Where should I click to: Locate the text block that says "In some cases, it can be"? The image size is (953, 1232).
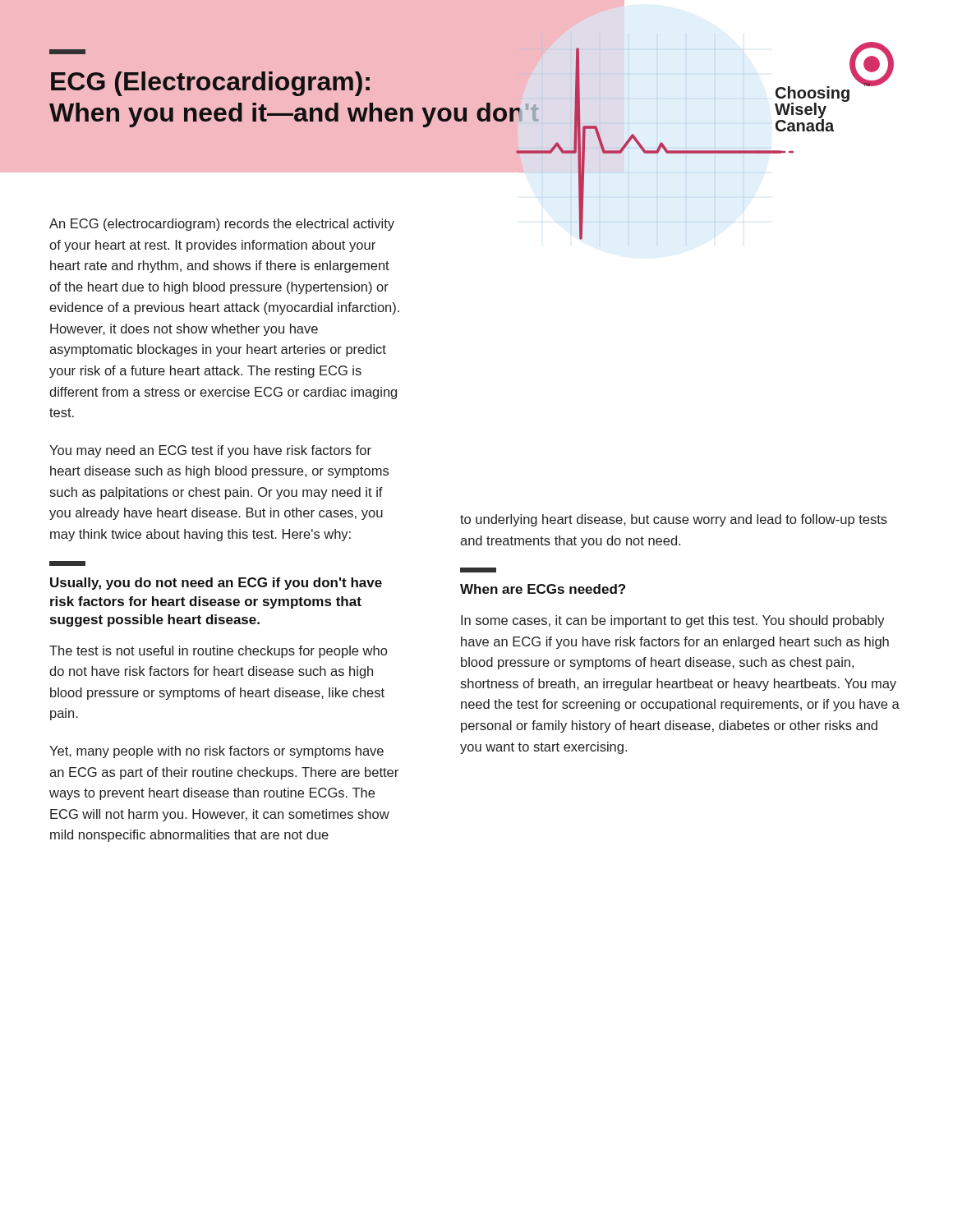click(x=680, y=683)
